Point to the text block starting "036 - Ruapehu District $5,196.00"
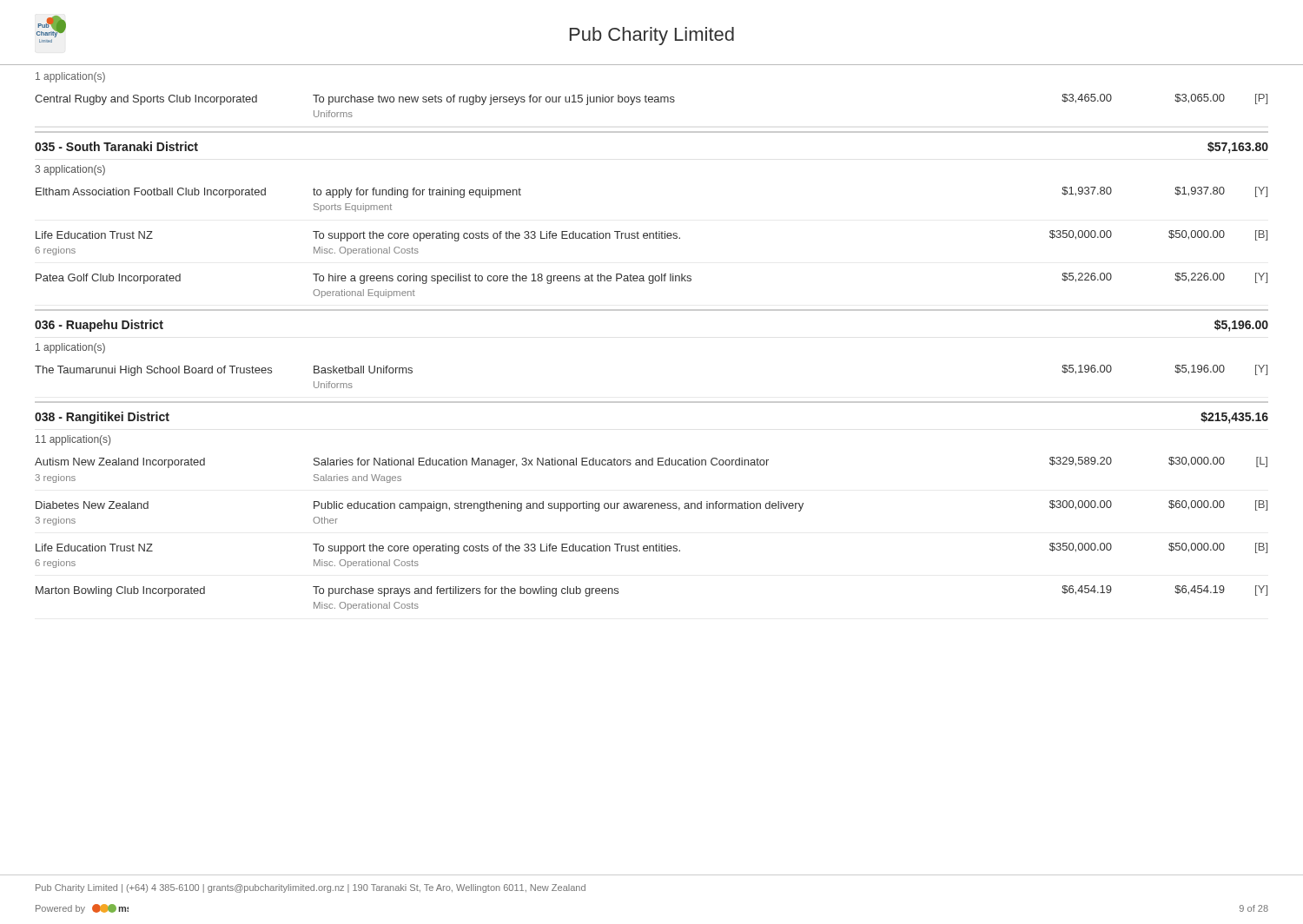This screenshot has height=924, width=1303. [99, 325]
